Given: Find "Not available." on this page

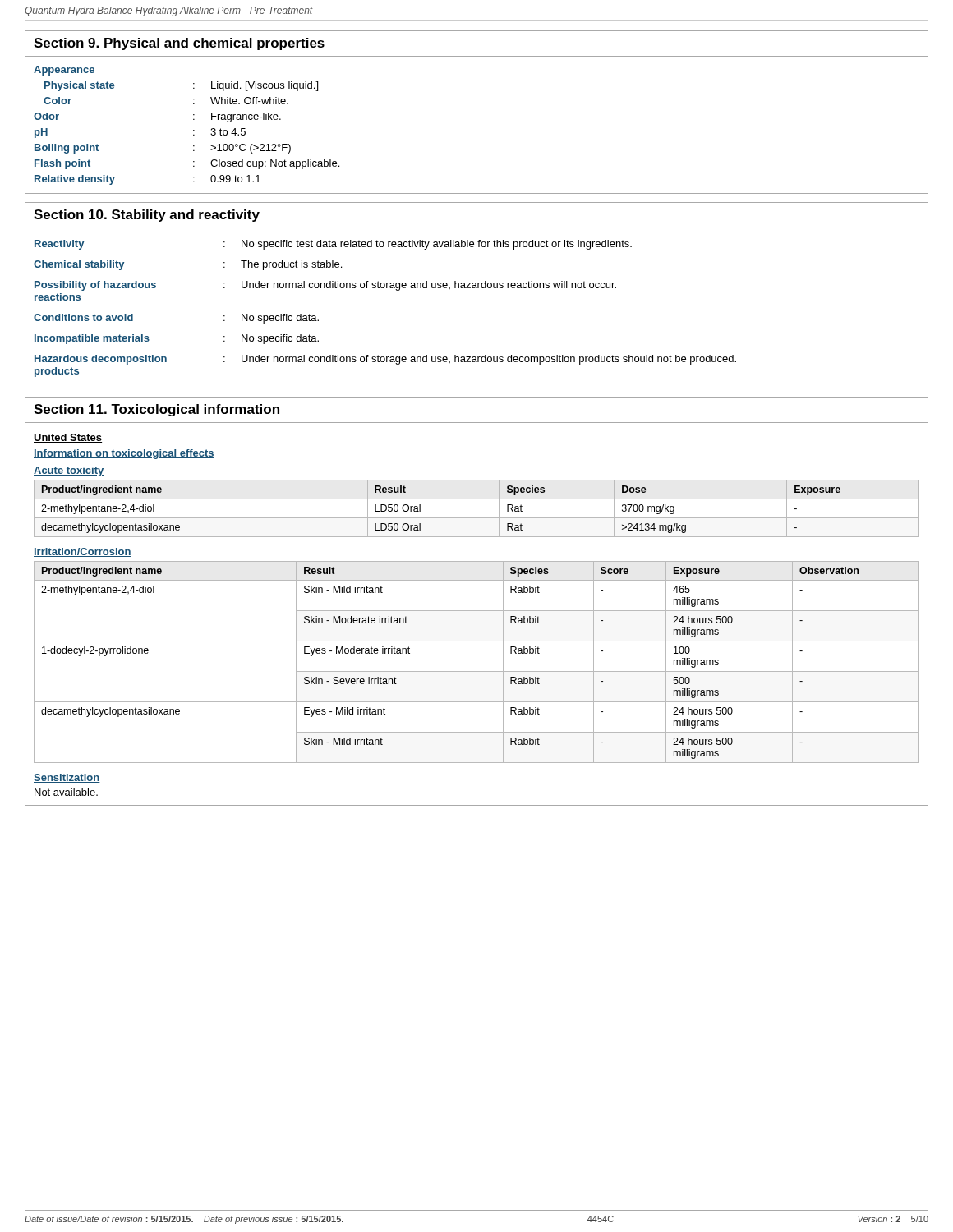Looking at the screenshot, I should 66,792.
